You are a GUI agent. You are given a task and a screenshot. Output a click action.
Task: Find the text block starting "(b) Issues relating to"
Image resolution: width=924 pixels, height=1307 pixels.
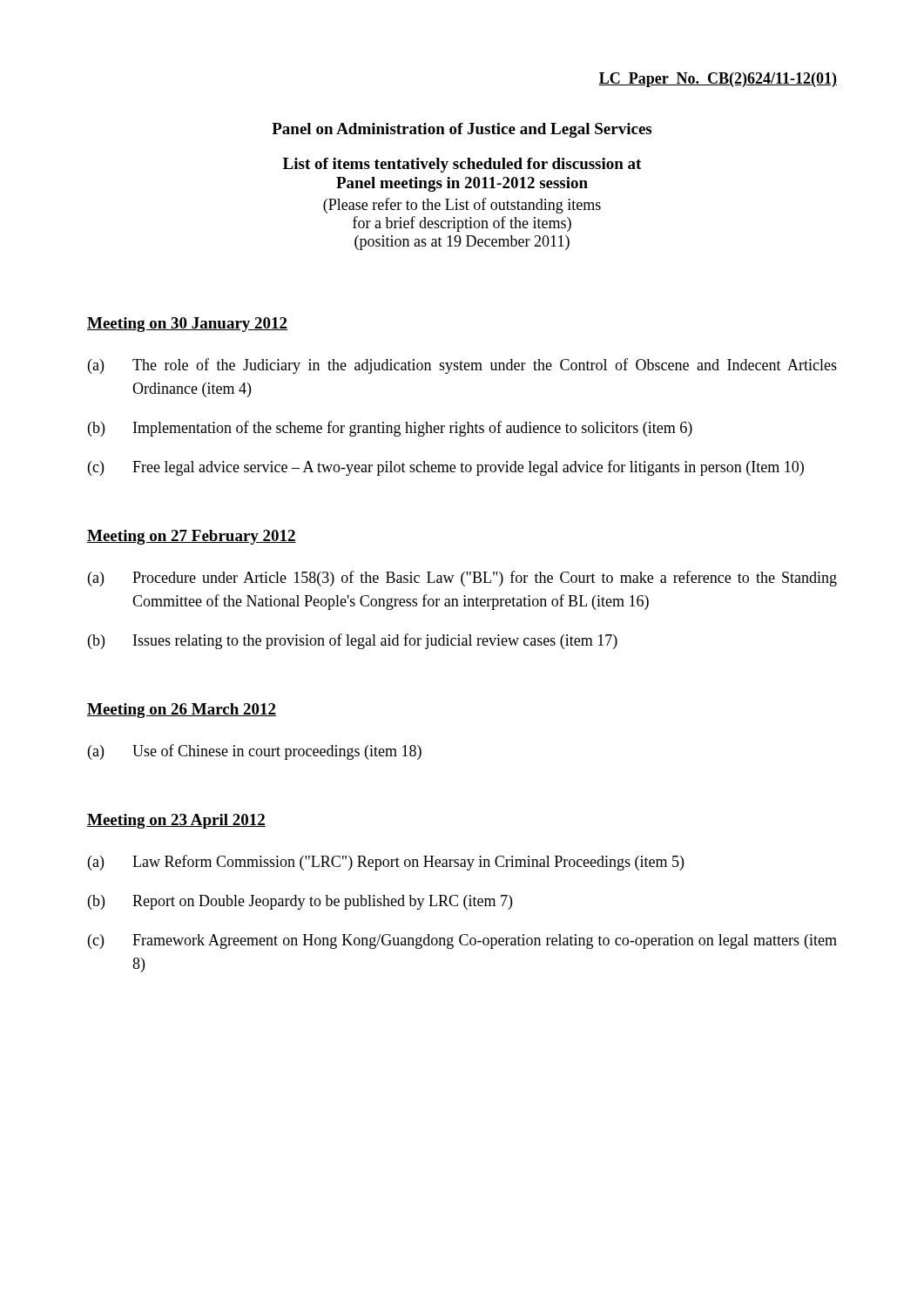point(462,641)
